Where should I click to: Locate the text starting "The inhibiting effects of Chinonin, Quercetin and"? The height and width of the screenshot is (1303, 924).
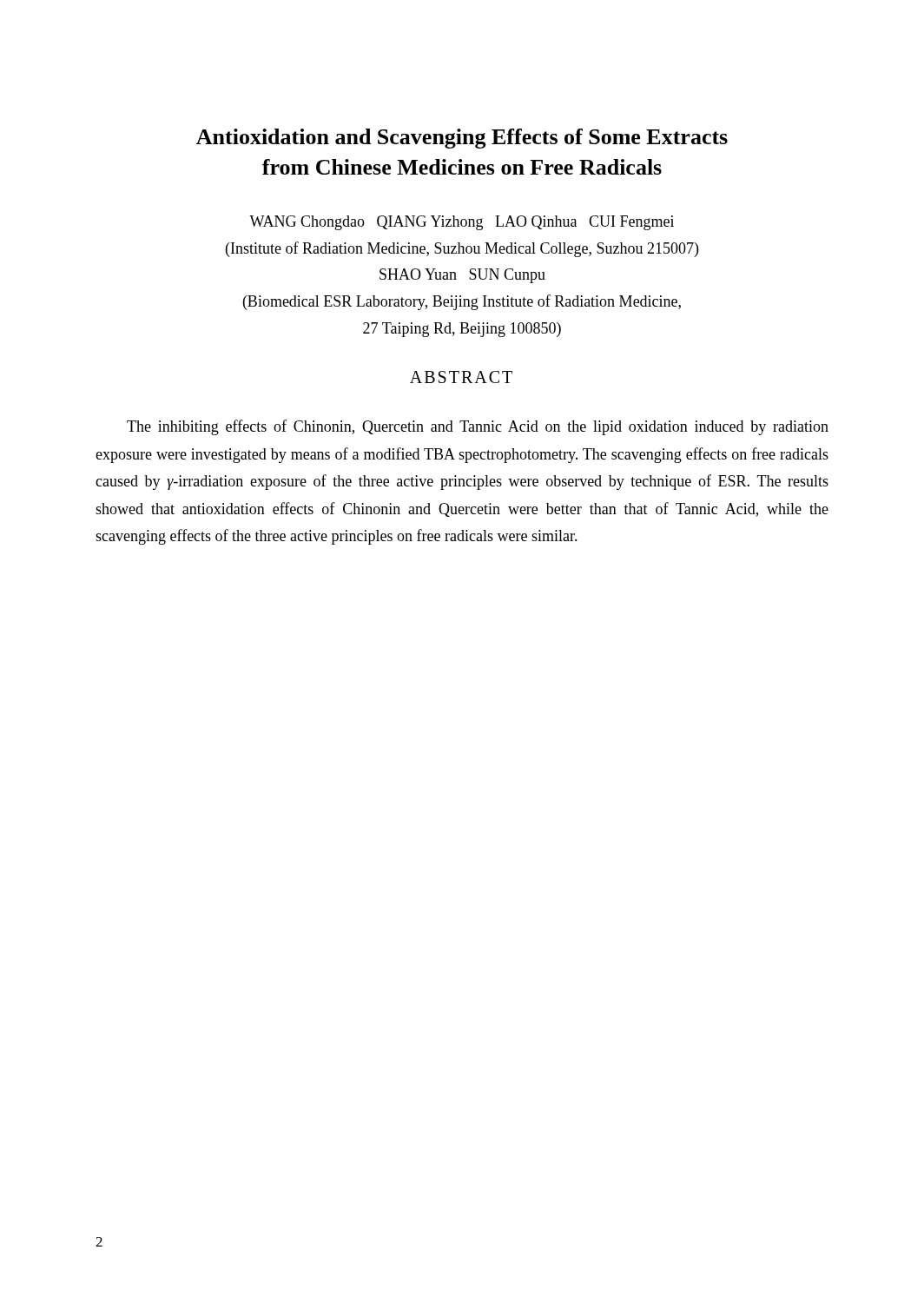point(462,481)
